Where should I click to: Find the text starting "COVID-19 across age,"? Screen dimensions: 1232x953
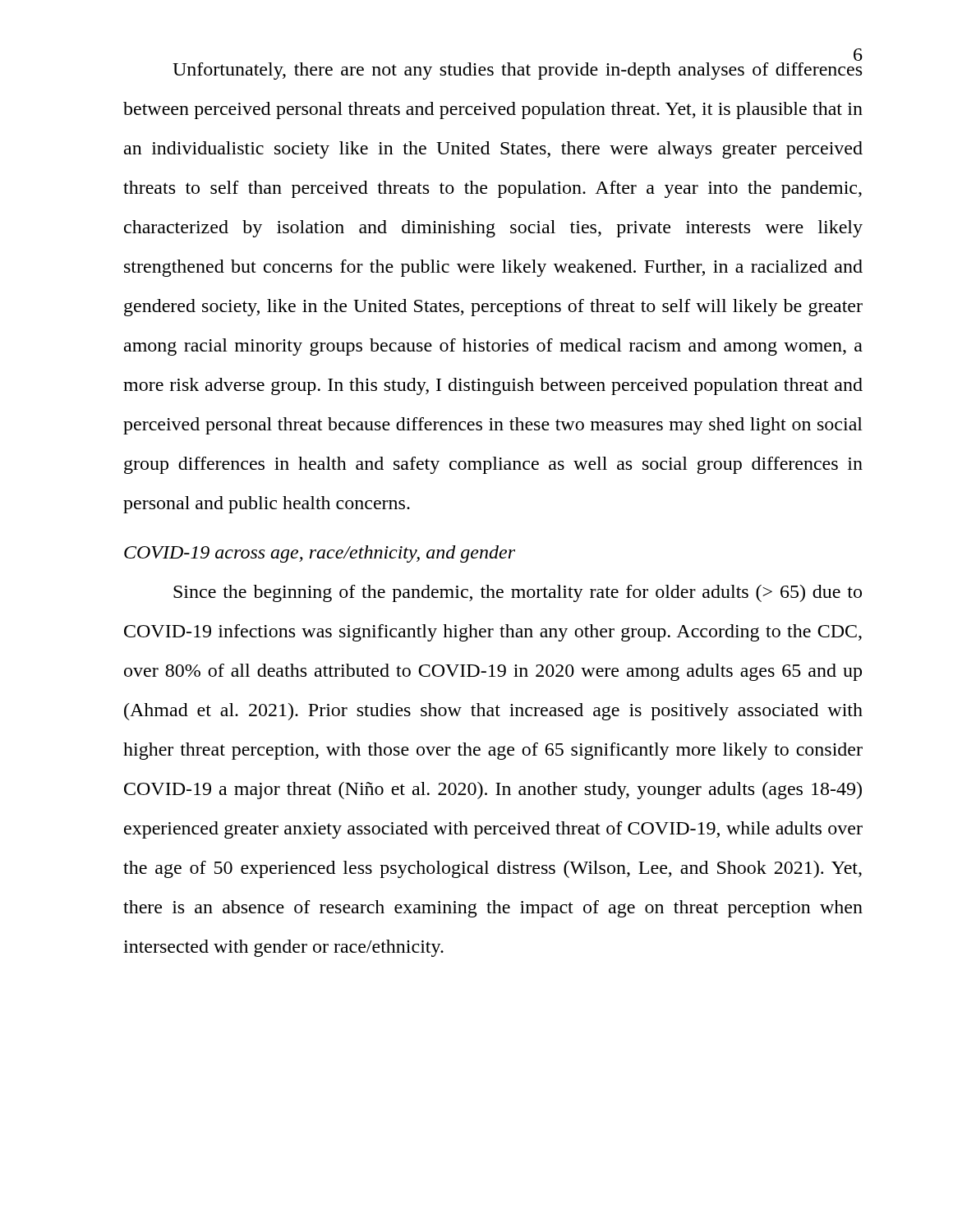tap(319, 552)
